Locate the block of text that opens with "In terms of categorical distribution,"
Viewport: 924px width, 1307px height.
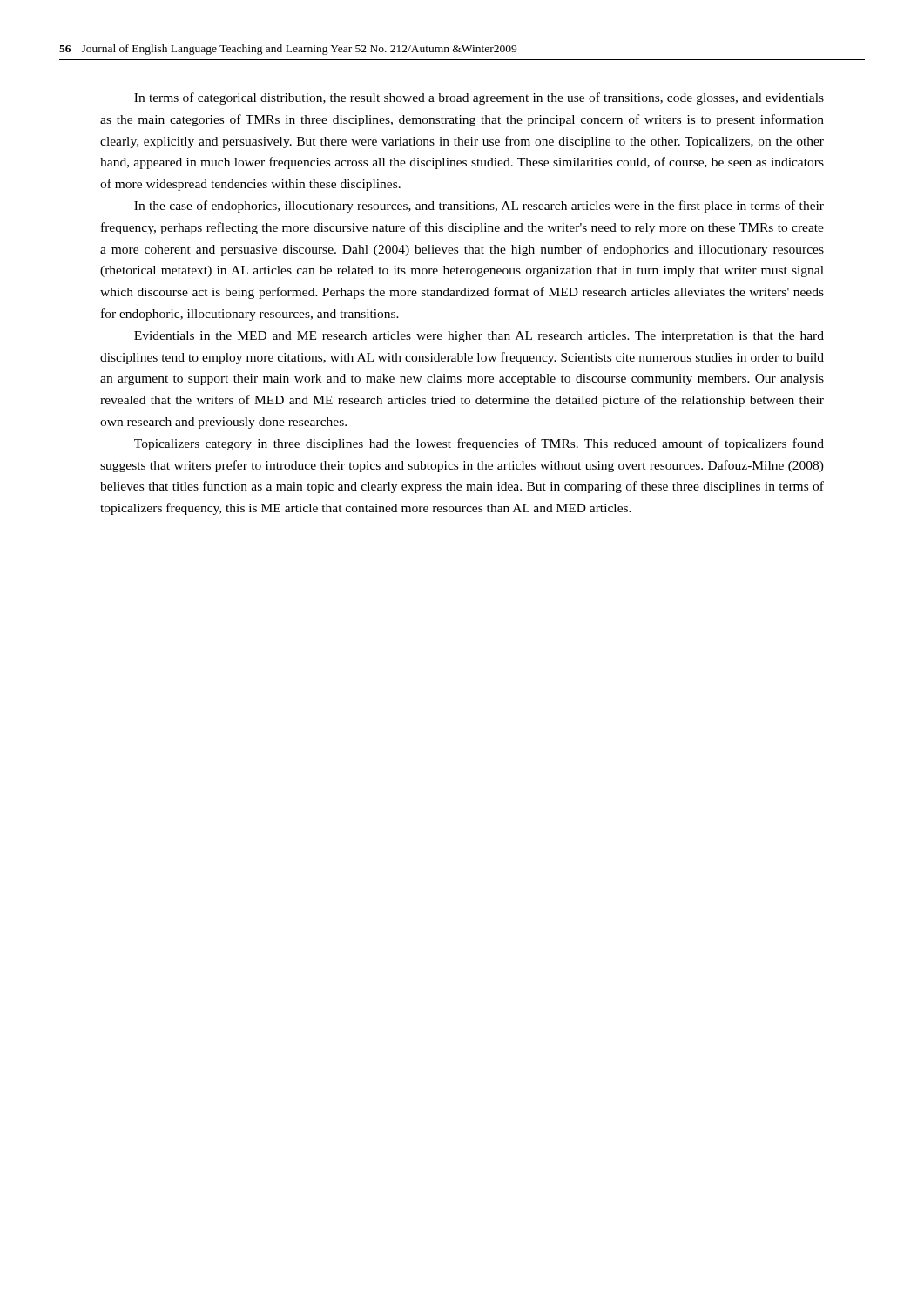click(462, 141)
